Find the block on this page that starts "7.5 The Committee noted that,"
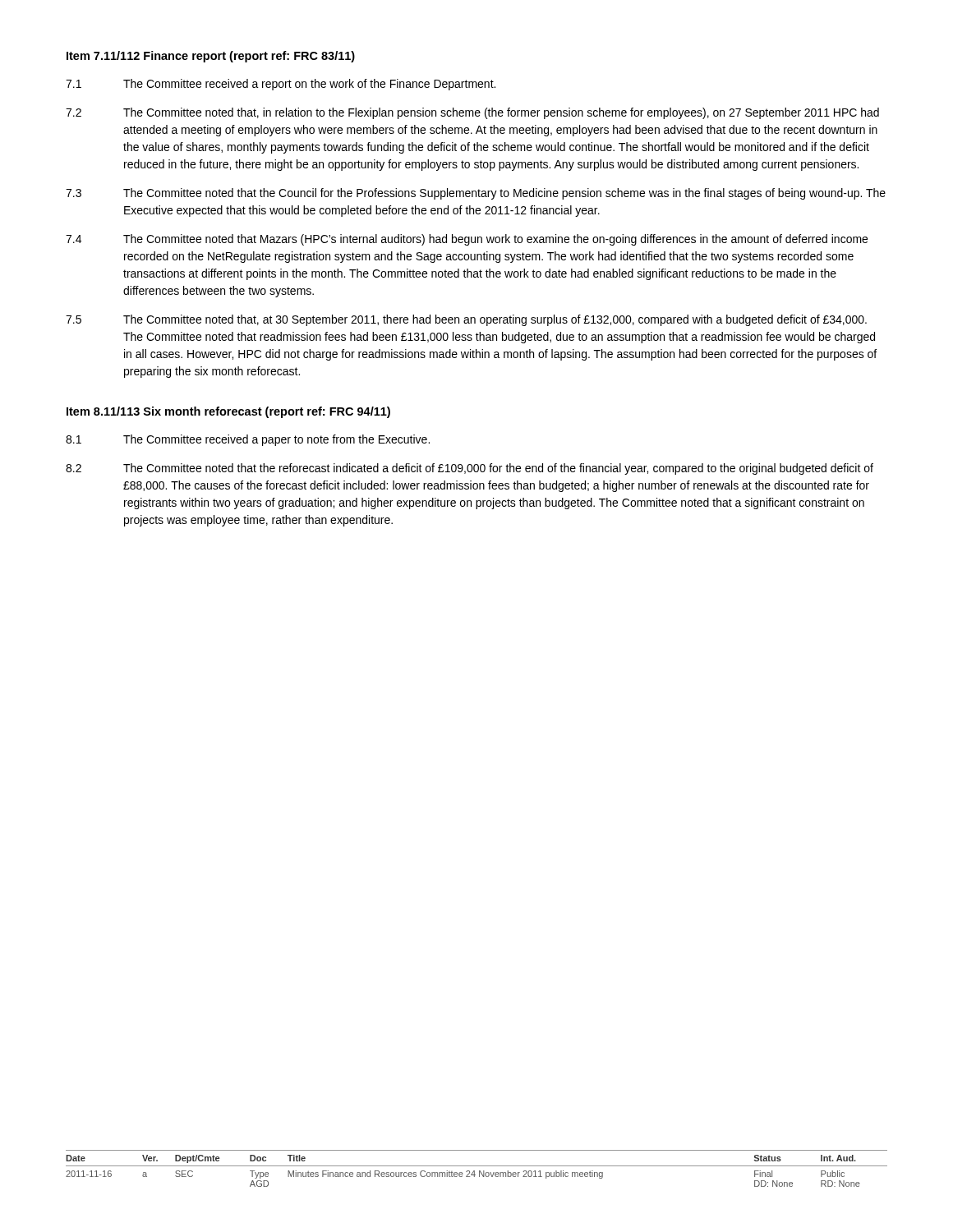The width and height of the screenshot is (953, 1232). pos(476,346)
